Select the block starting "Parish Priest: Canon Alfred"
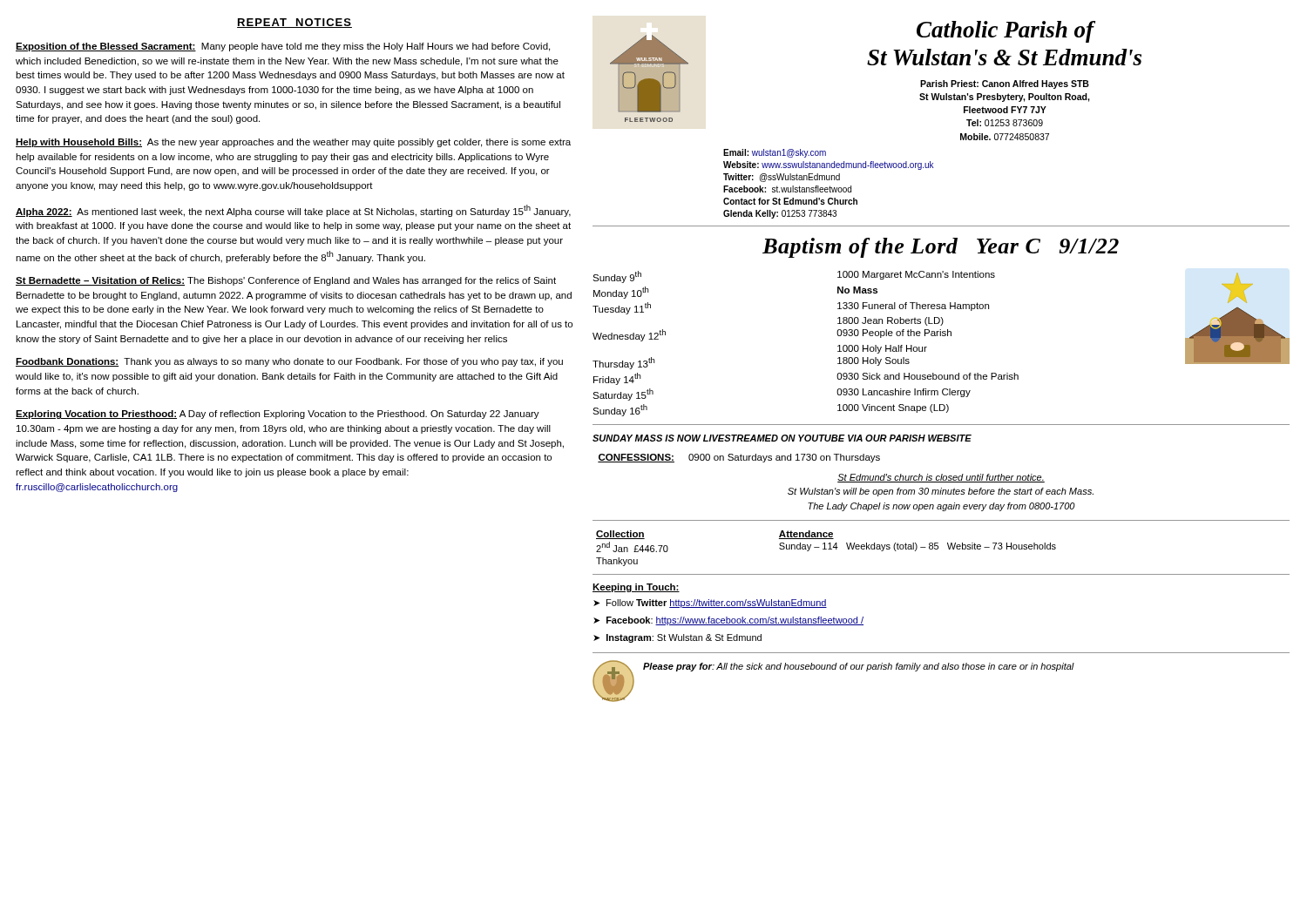 1005,110
